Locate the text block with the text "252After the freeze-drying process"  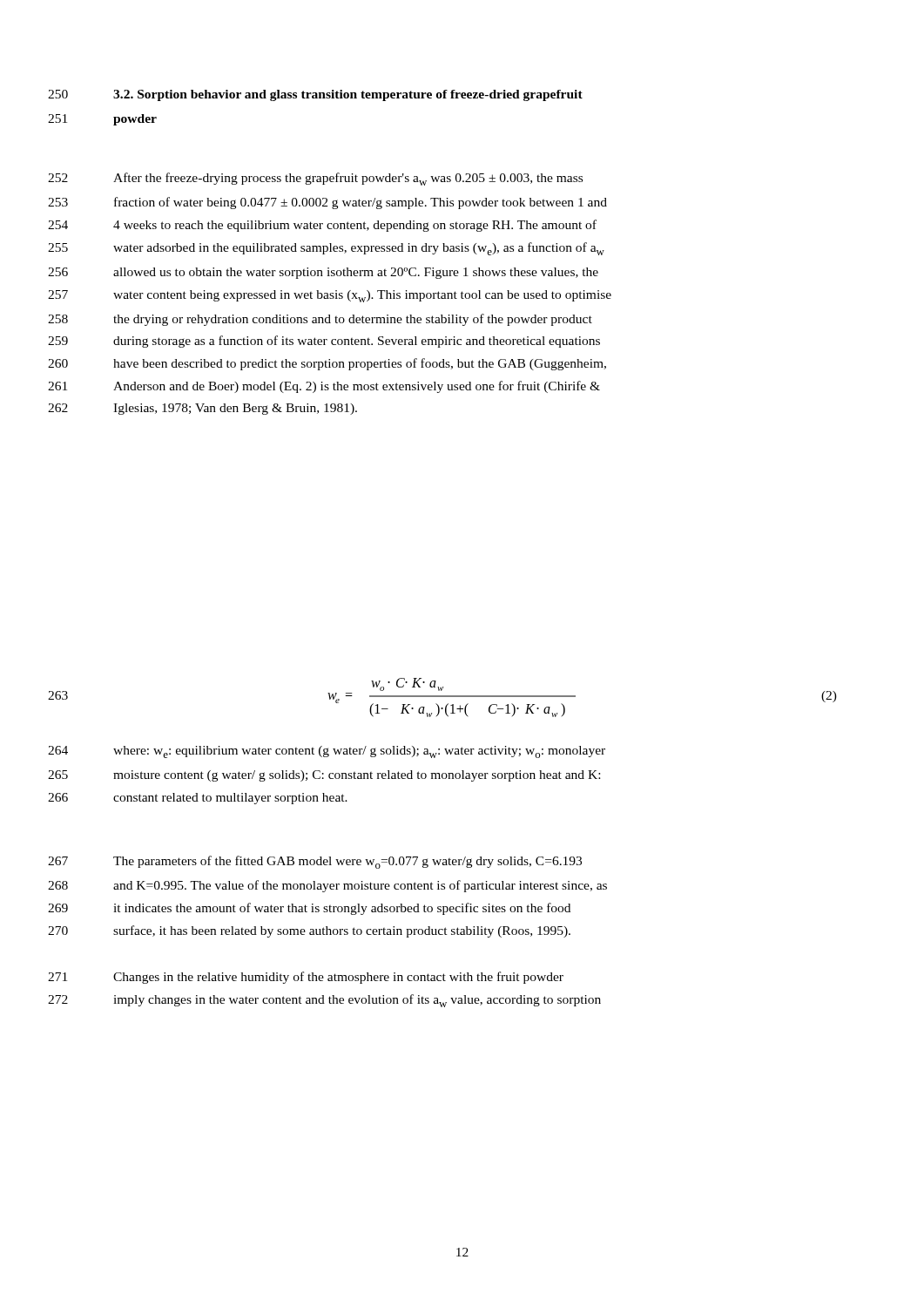[442, 293]
